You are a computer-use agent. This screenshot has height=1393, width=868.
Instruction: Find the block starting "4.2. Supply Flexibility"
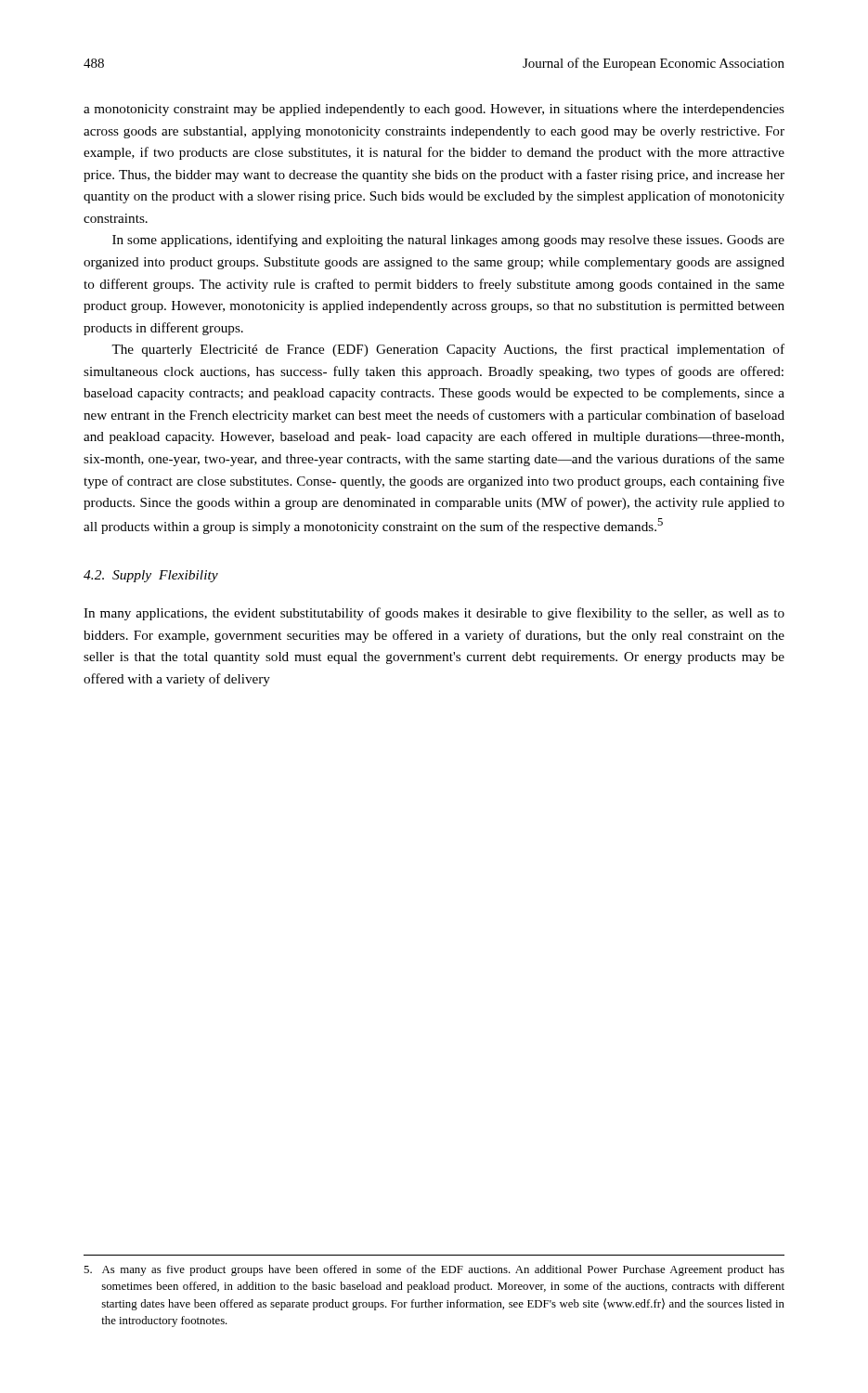coord(151,575)
